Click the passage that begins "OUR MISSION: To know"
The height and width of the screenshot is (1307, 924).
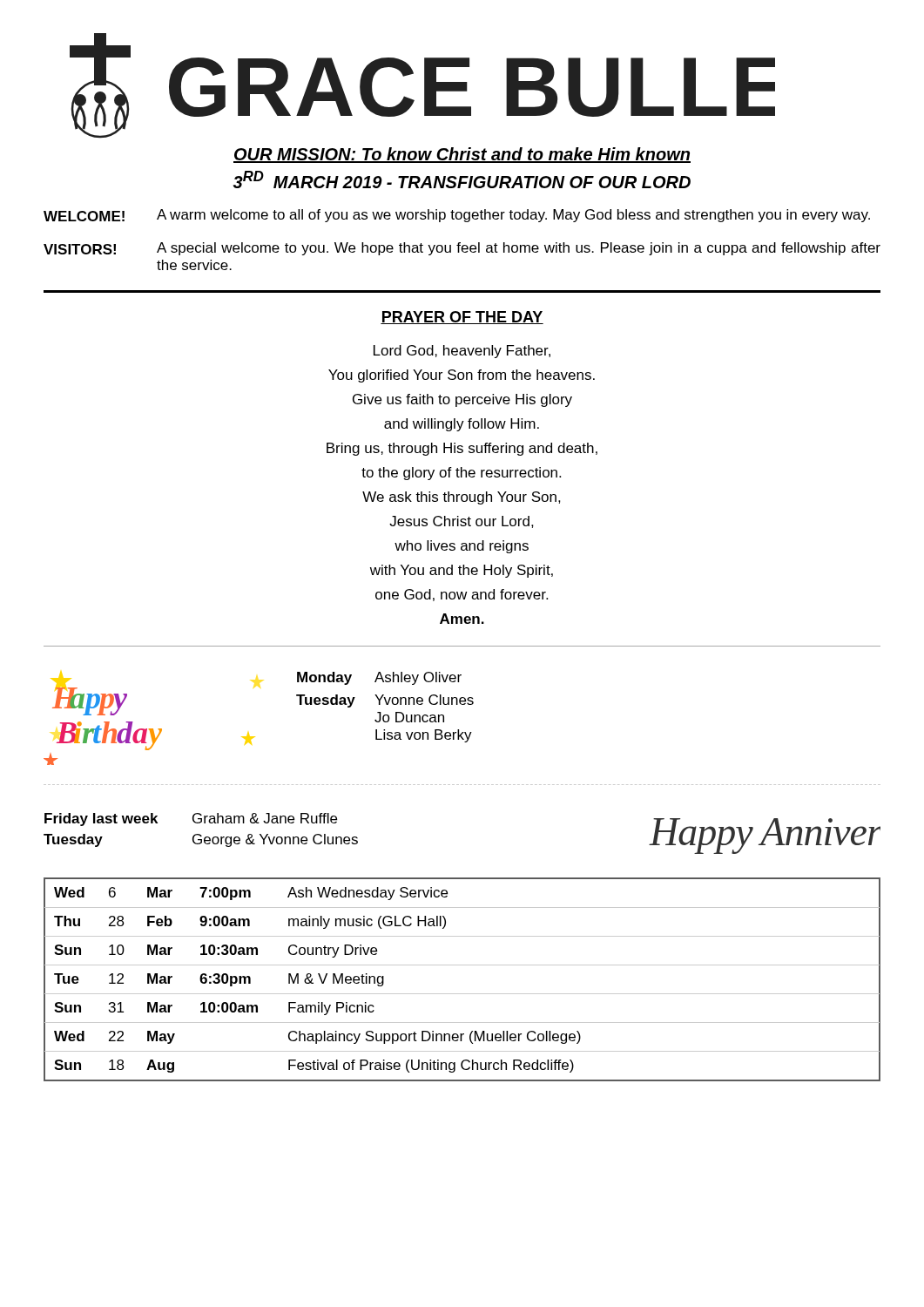pos(462,154)
